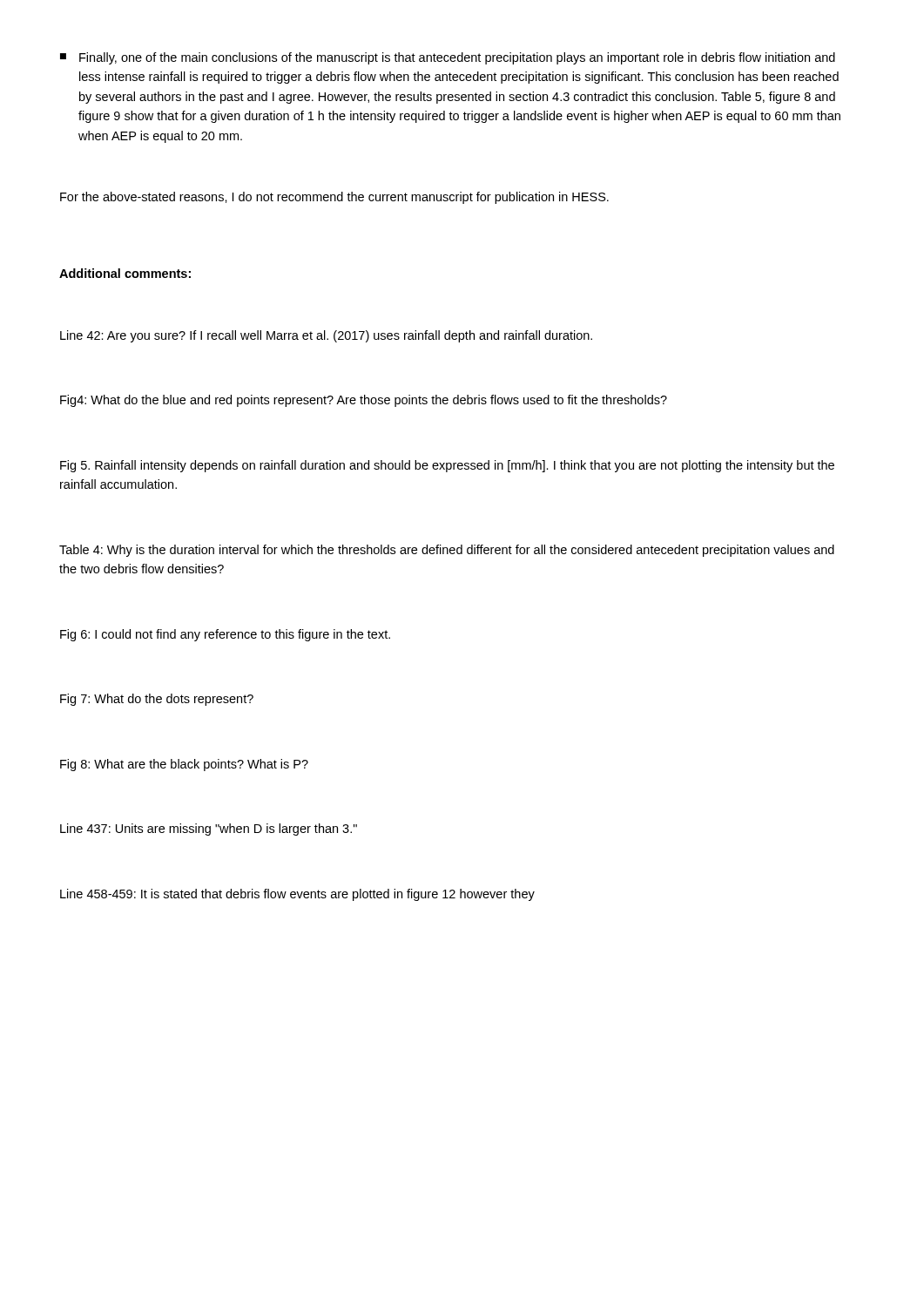
Task: Click on the text block containing "Line 437: Units"
Action: (x=208, y=829)
